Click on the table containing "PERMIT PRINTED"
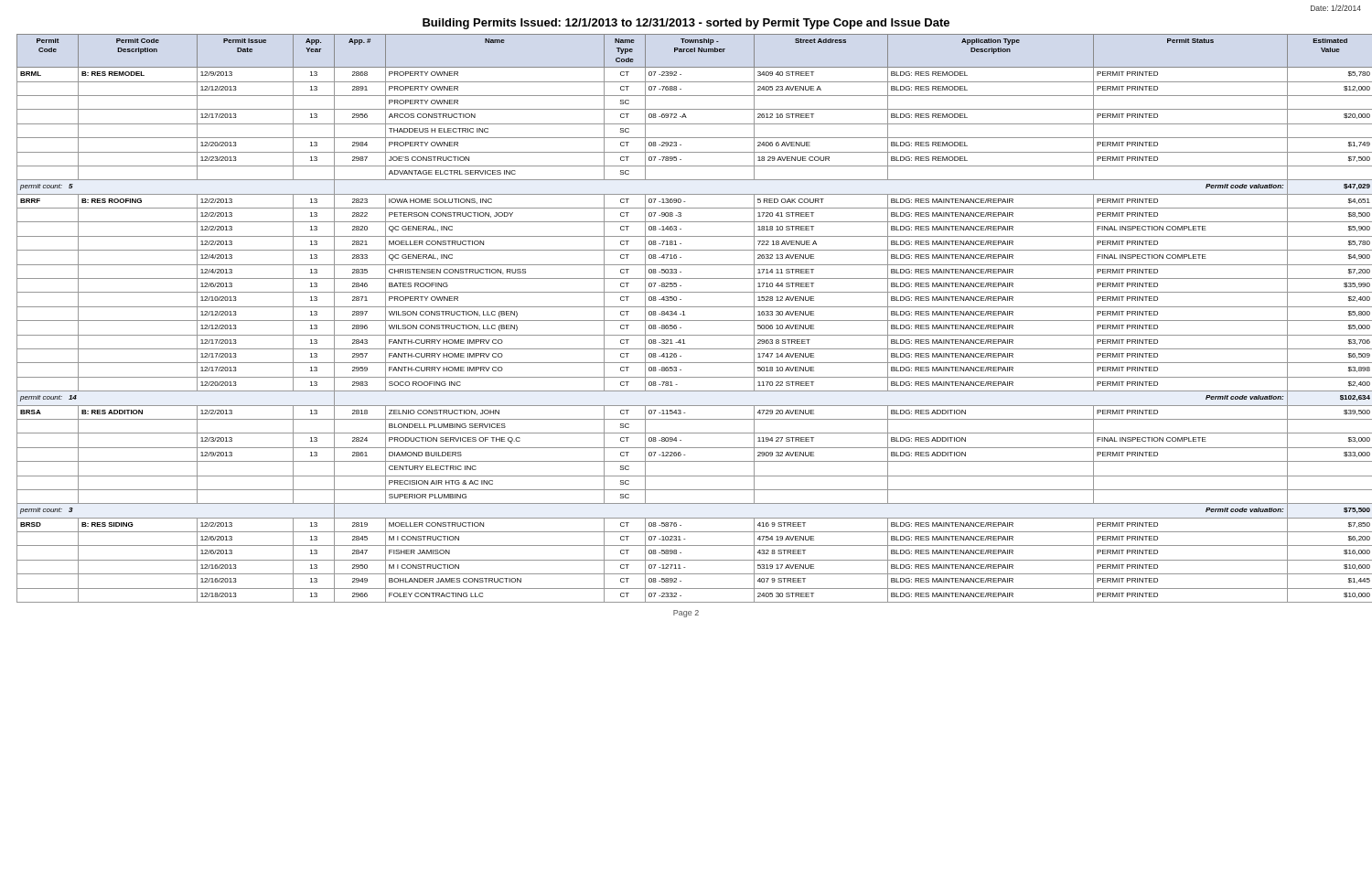 click(686, 318)
